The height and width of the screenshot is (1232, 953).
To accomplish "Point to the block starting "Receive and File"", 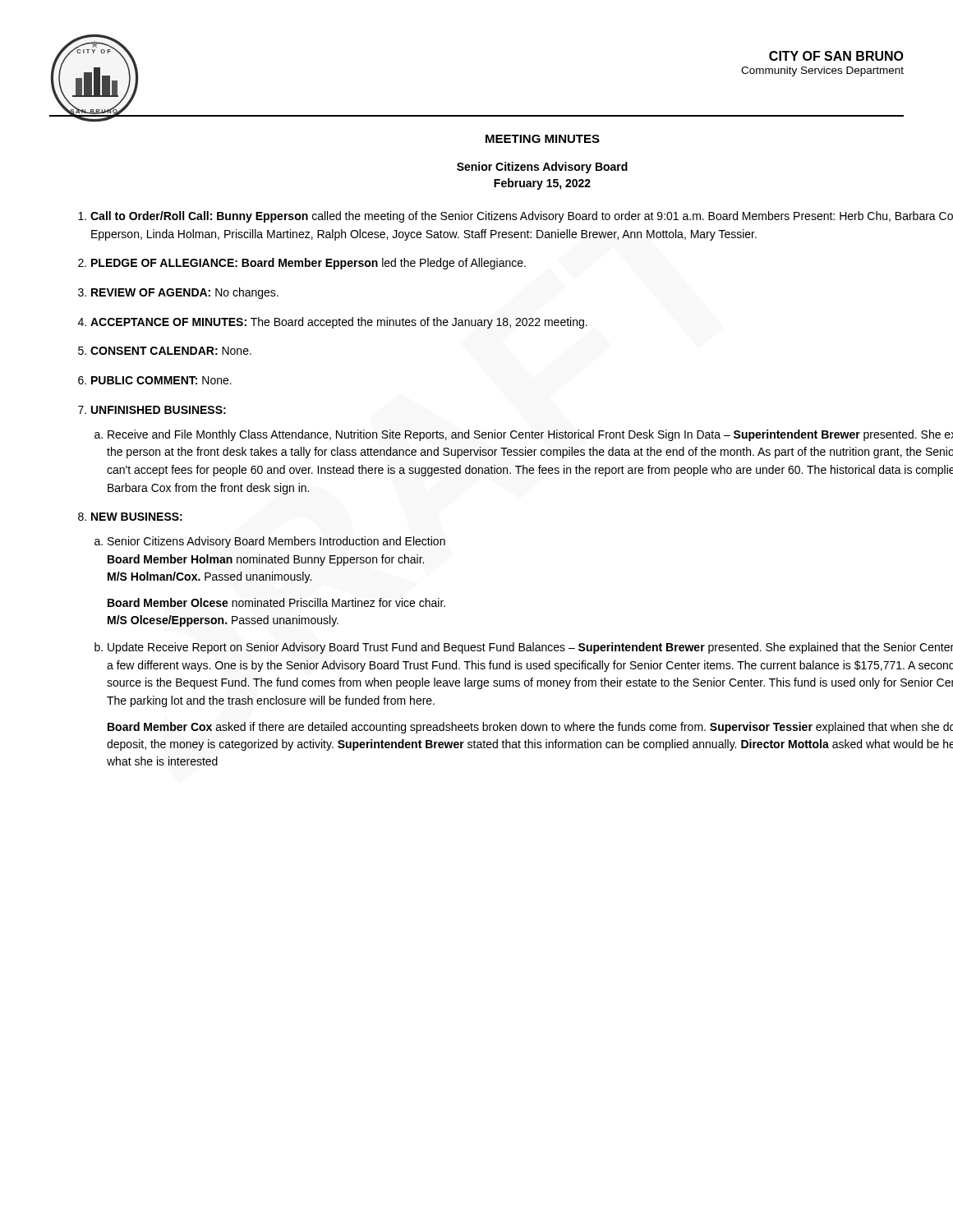I will [530, 461].
